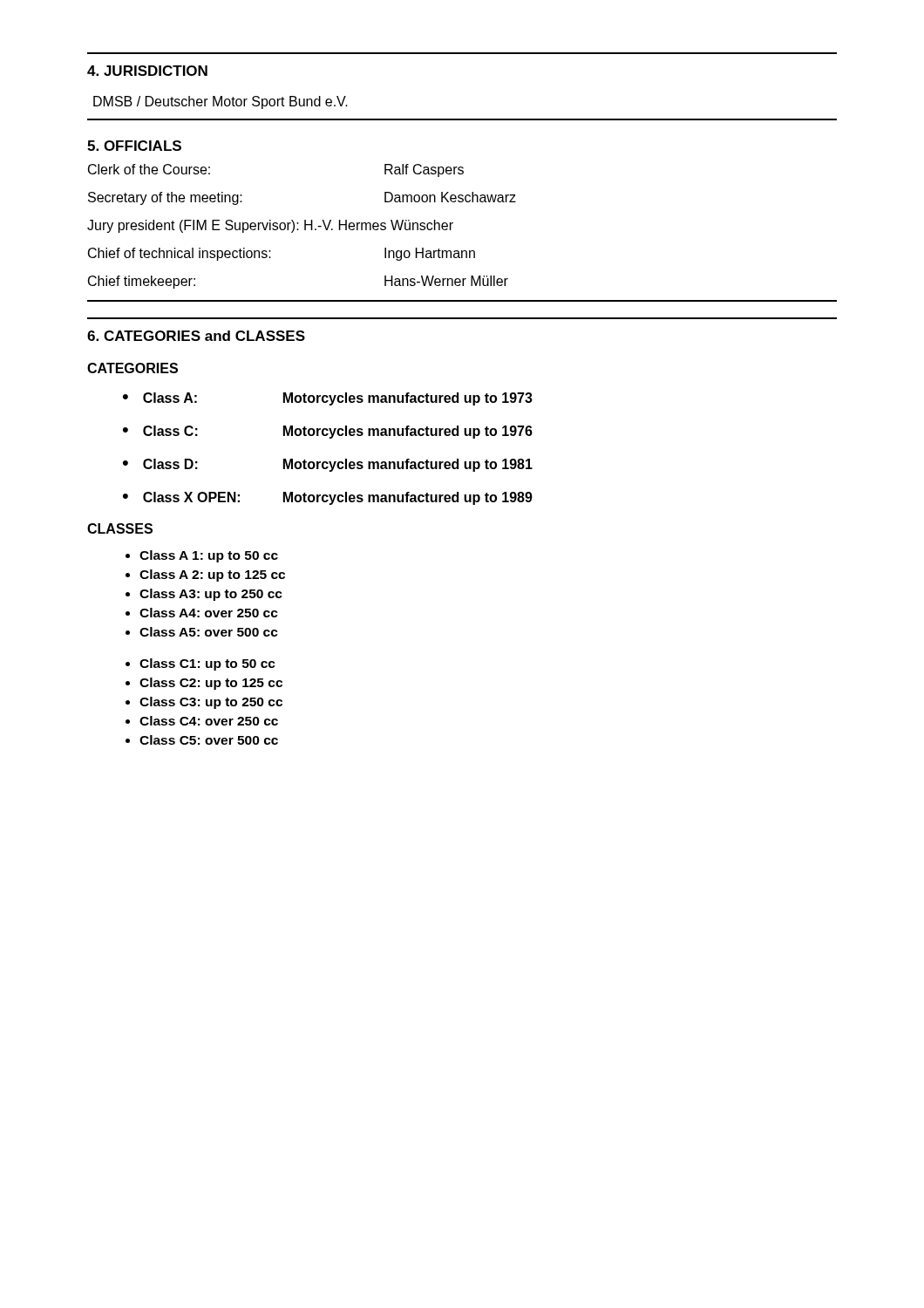
Task: Locate the element starting "• Class C:"
Action: tap(327, 430)
